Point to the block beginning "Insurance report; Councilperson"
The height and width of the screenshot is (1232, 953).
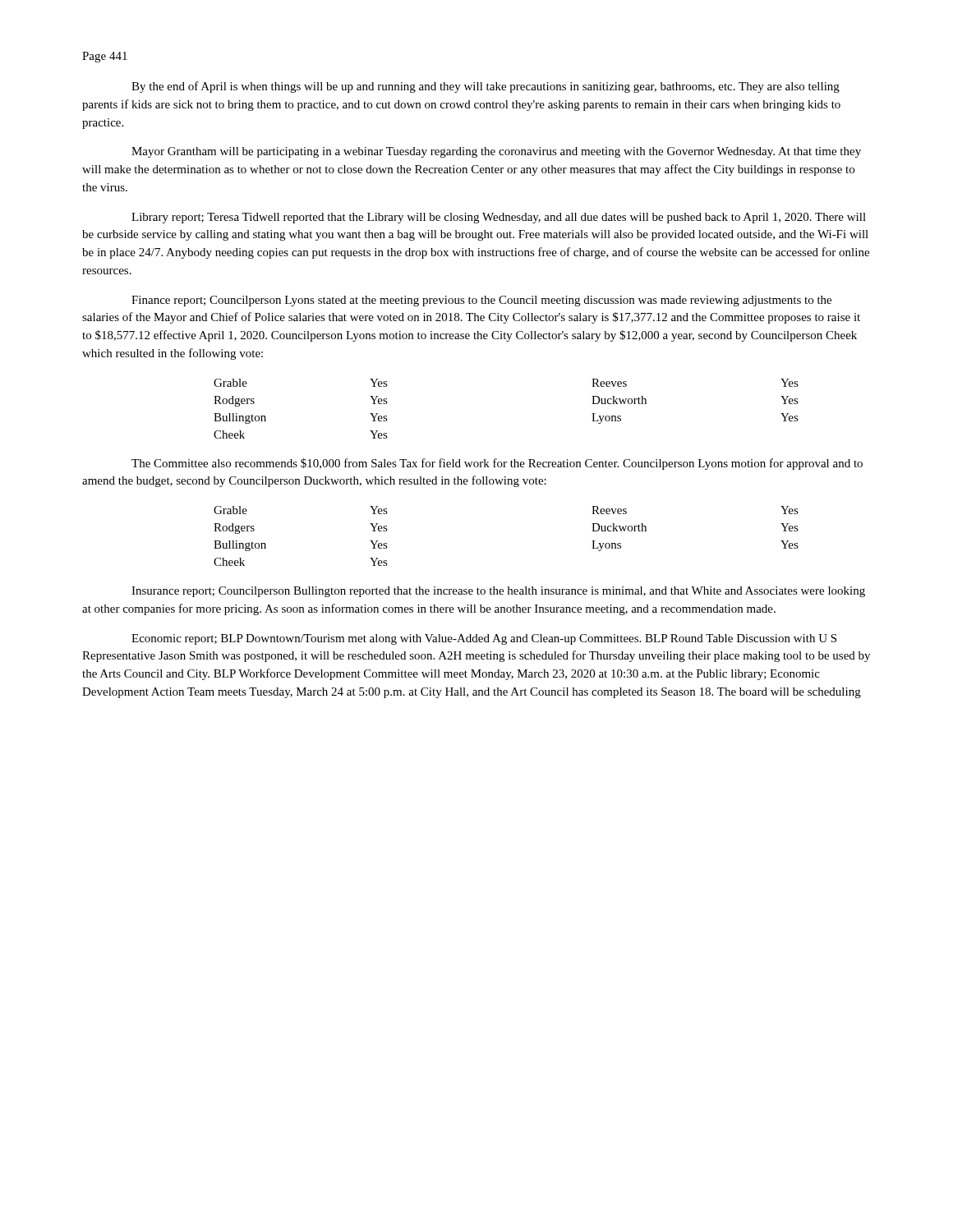coord(476,600)
